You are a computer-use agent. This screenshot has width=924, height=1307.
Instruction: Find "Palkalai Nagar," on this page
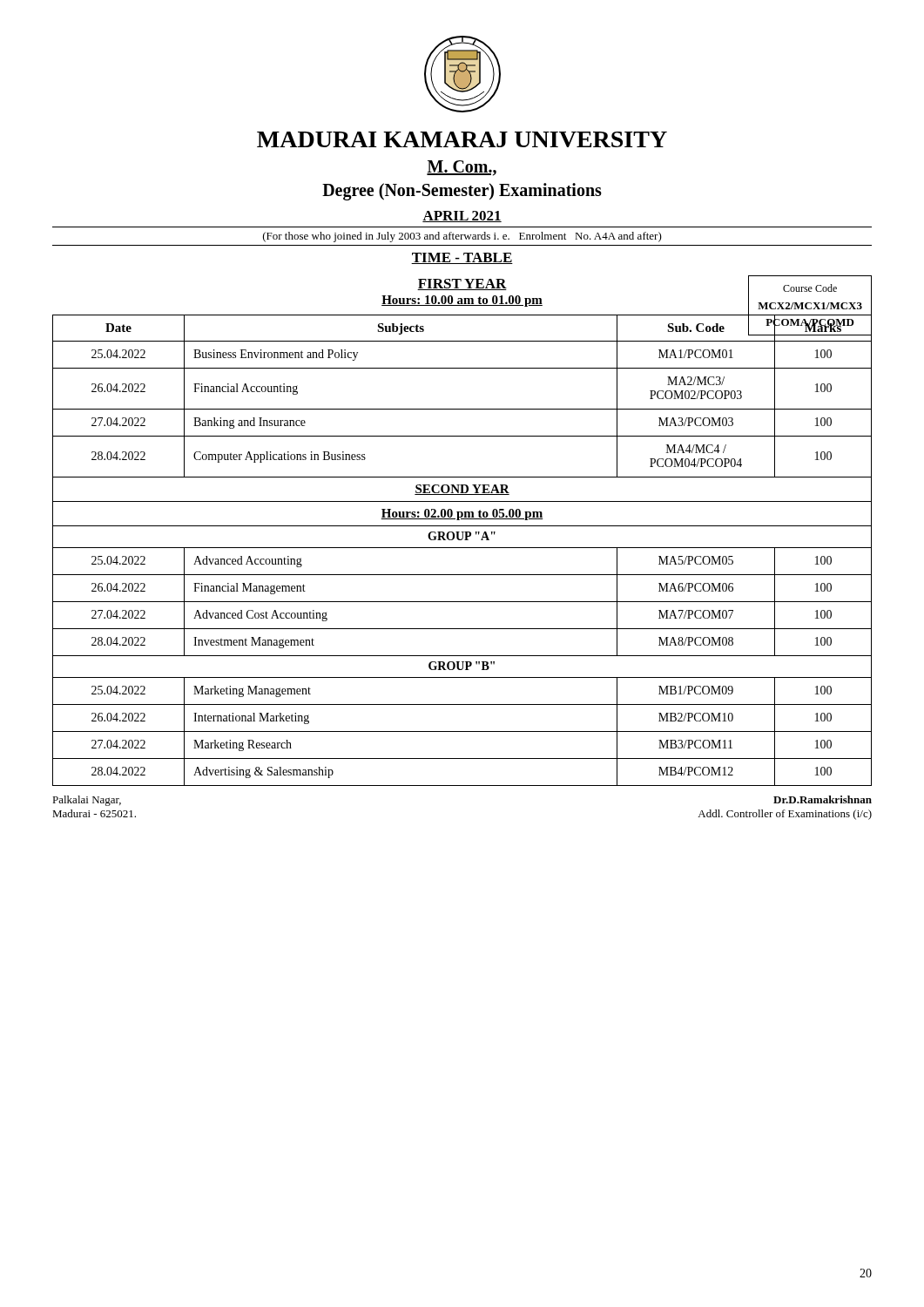pyautogui.click(x=87, y=799)
